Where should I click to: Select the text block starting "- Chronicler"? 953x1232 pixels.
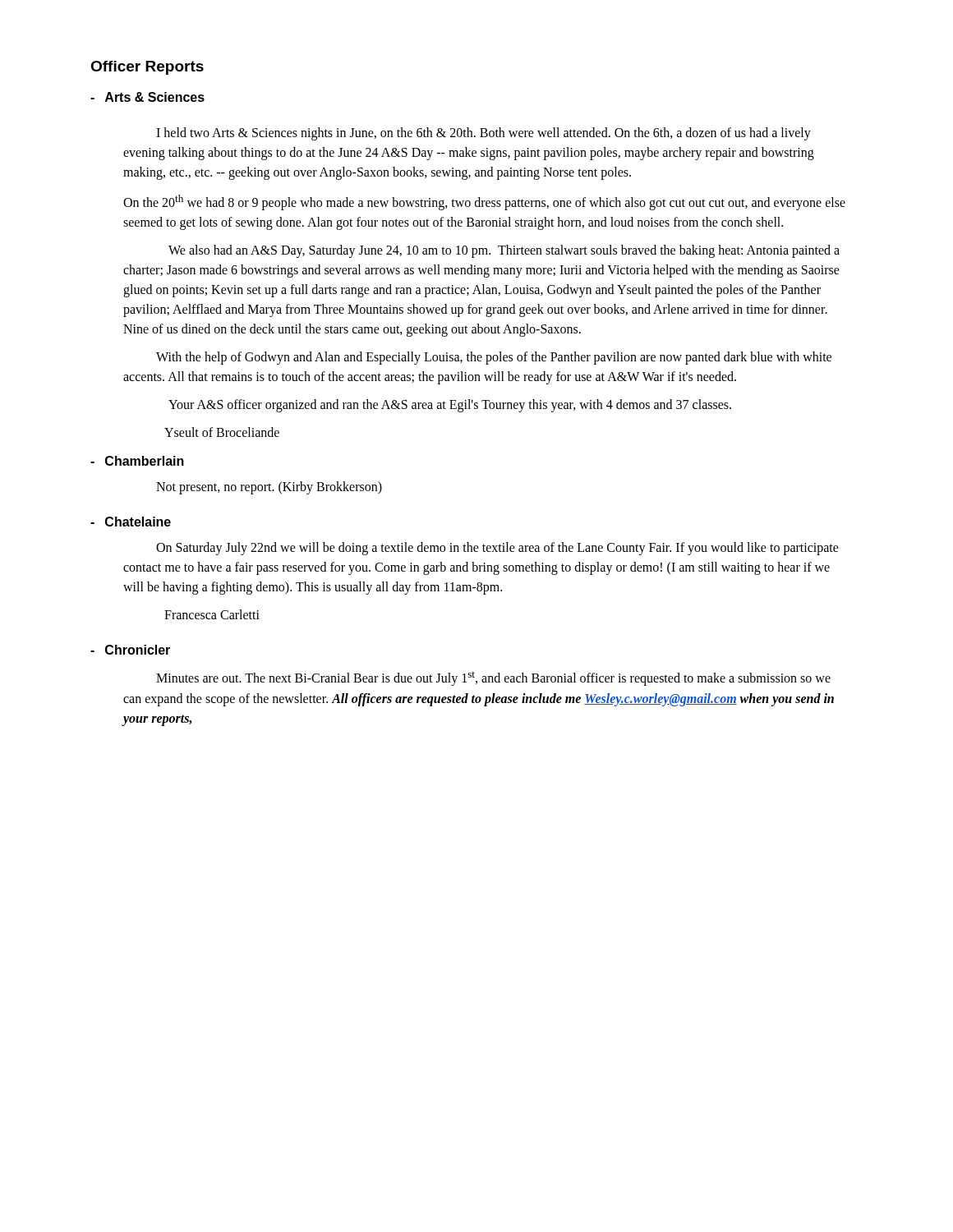pyautogui.click(x=130, y=650)
